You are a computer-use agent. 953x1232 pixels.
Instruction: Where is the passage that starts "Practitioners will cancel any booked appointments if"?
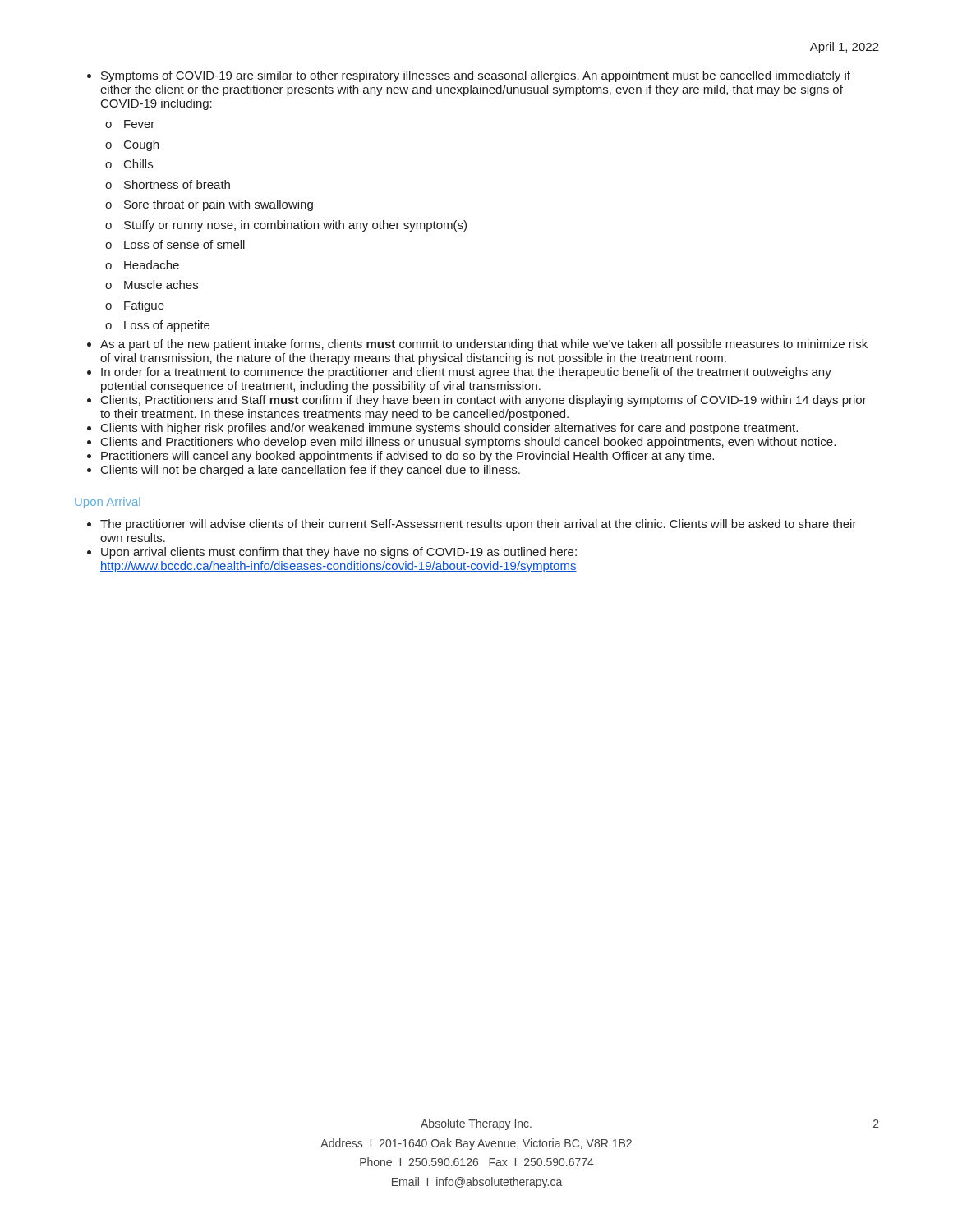tap(490, 455)
